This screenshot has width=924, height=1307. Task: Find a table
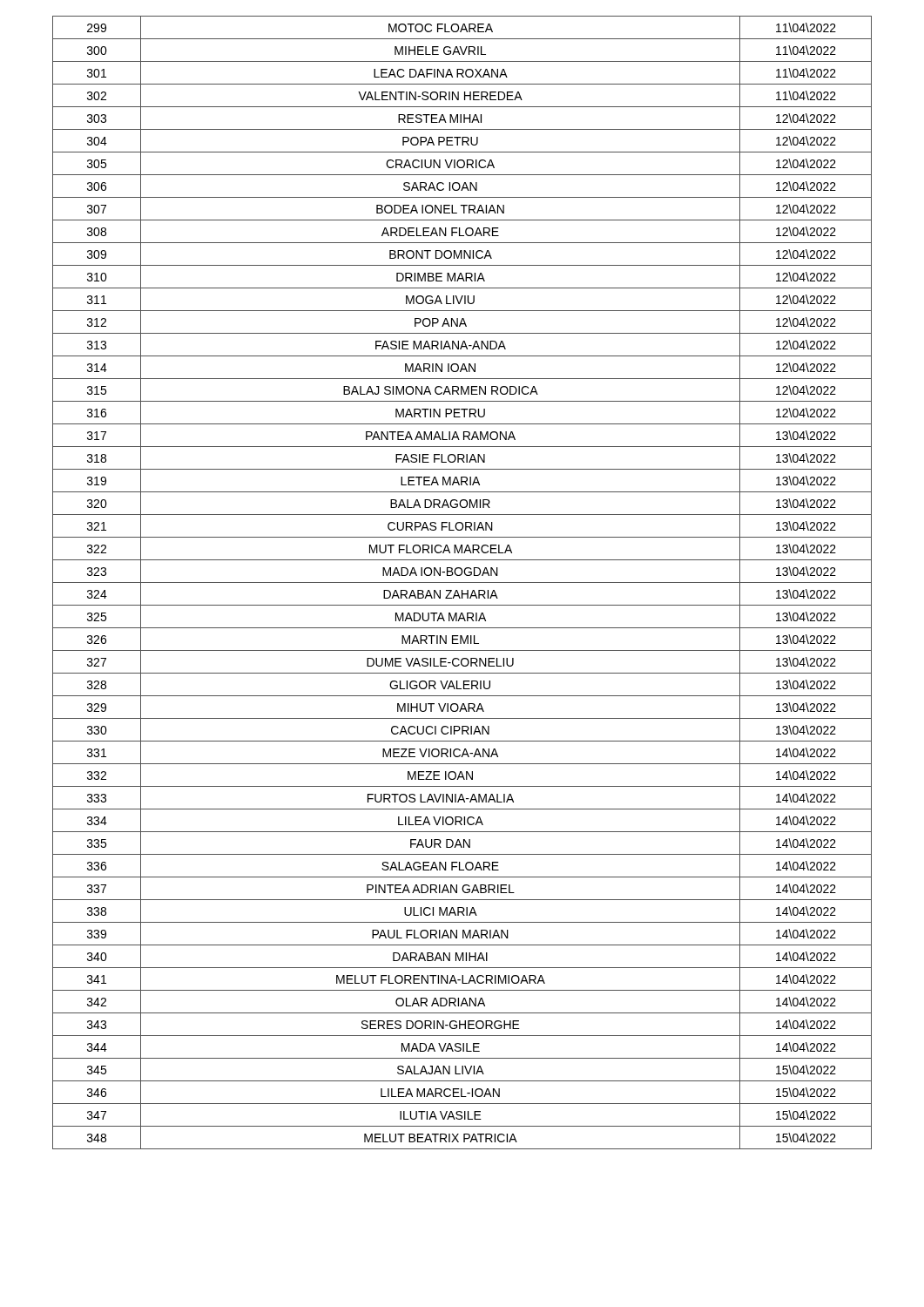click(462, 582)
